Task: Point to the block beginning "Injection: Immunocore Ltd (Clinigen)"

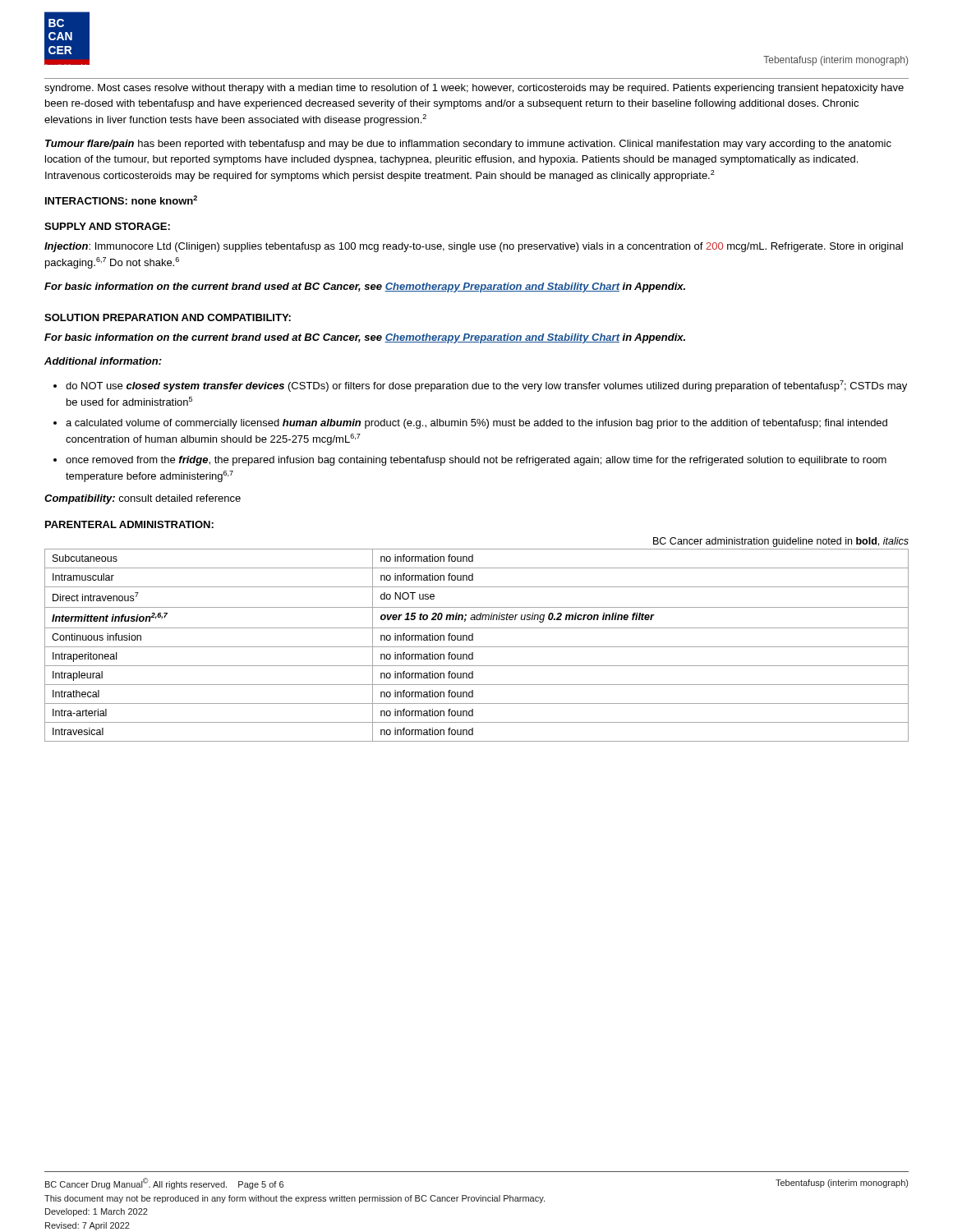Action: click(474, 247)
